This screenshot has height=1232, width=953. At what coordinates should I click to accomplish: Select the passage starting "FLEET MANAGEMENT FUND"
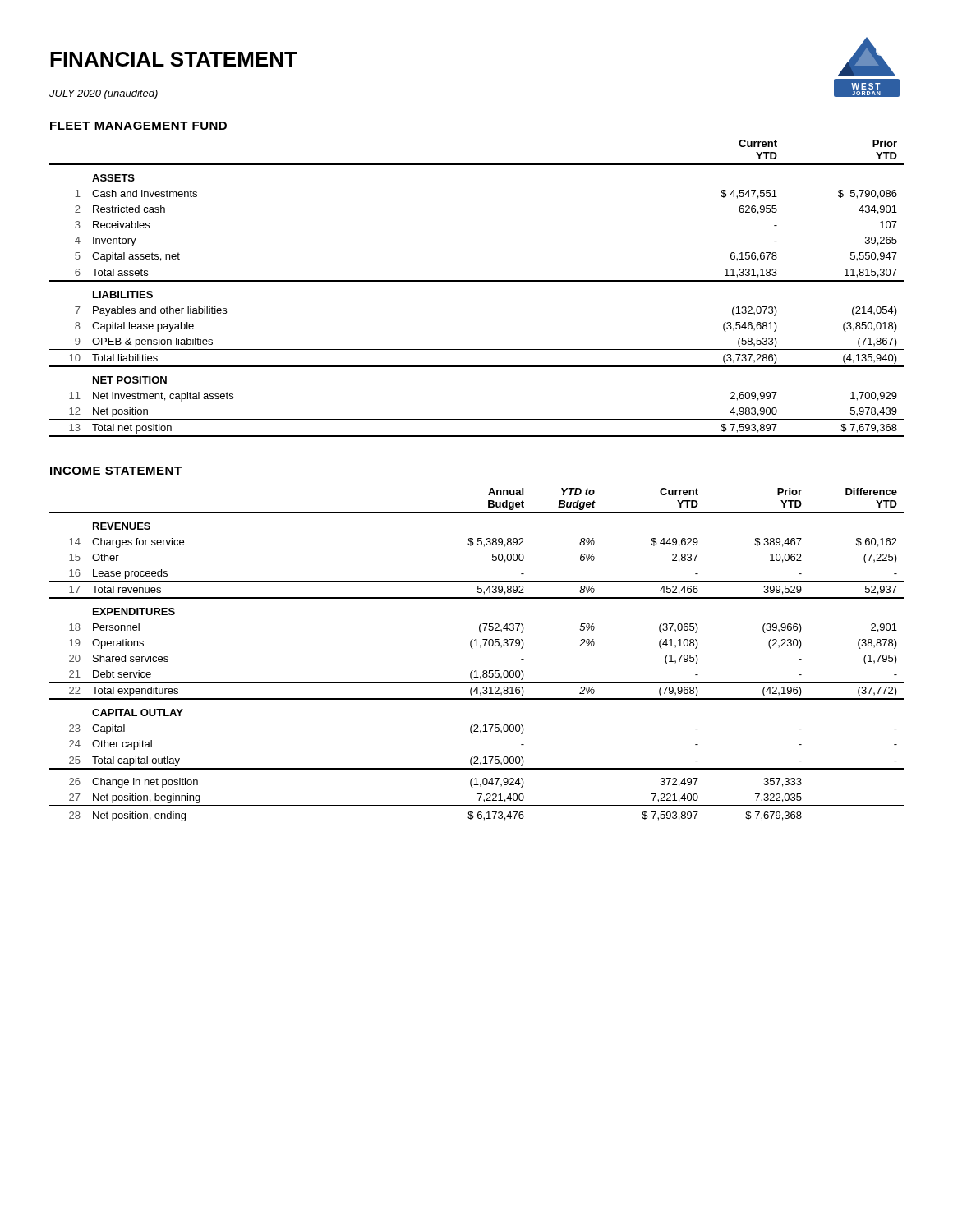point(138,125)
